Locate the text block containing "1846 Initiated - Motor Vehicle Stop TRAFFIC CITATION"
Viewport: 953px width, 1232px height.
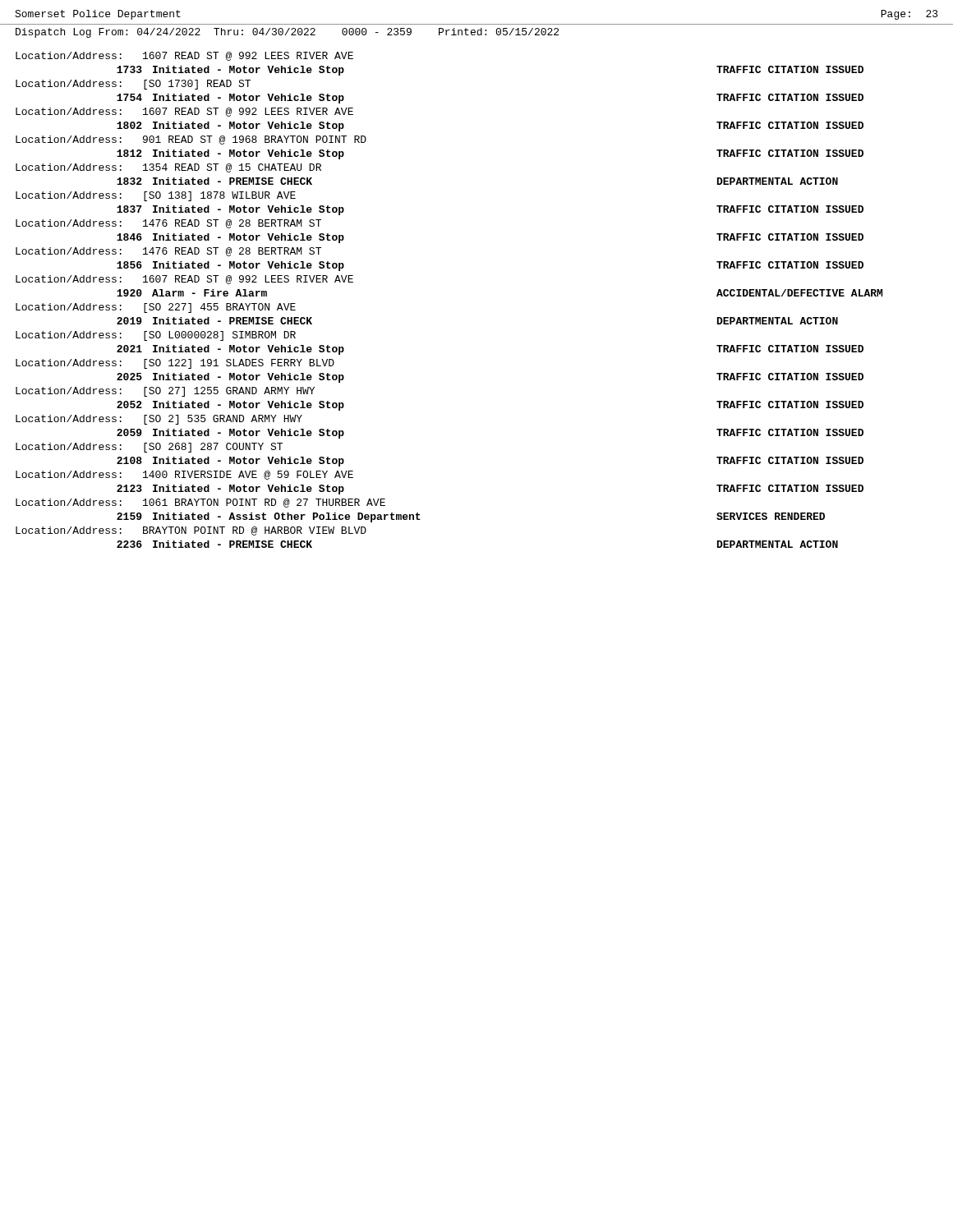(126, 238)
